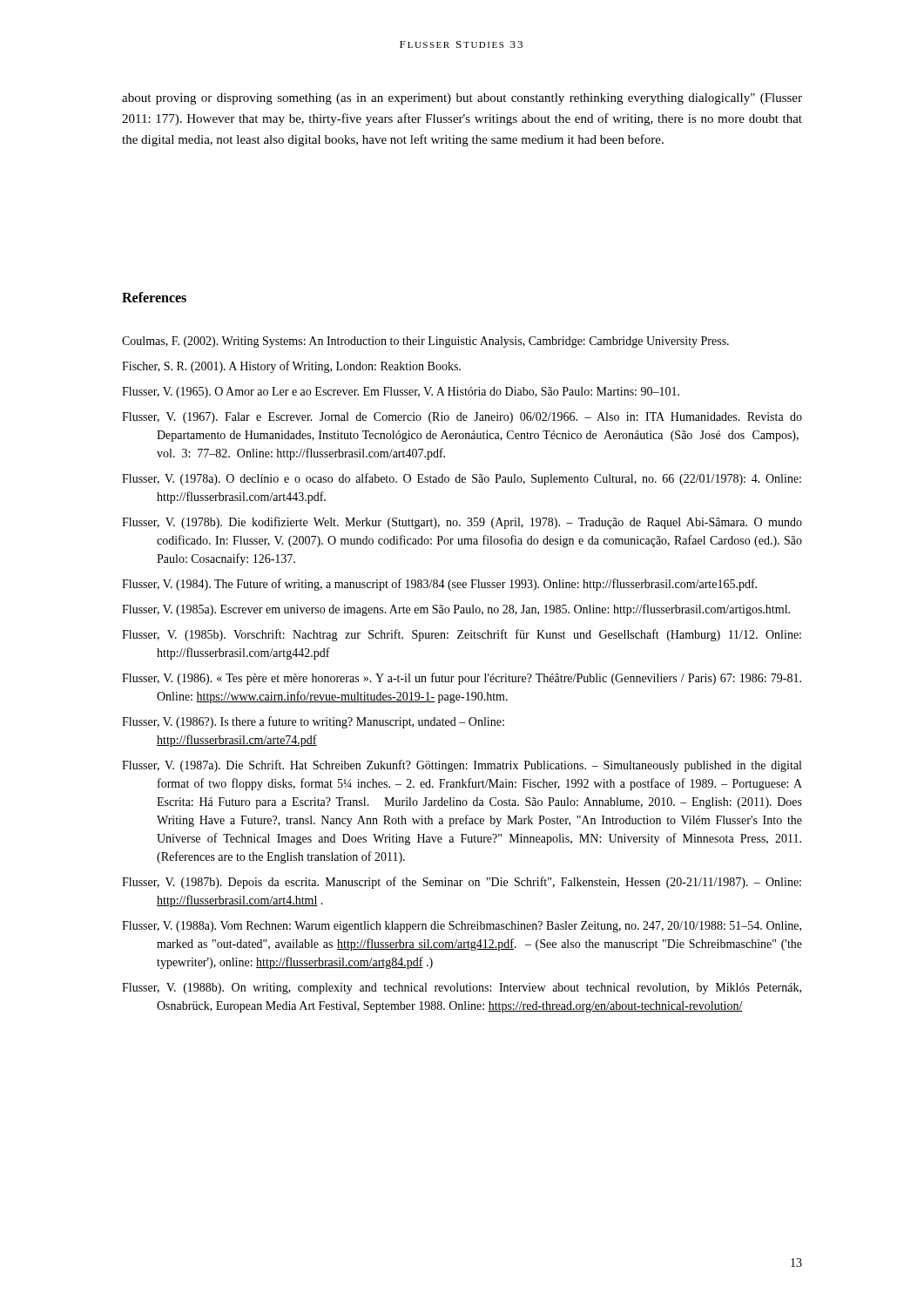Locate the list item that reads "Flusser, V. (1986?). Is there a future to"
Screen dimensions: 1307x924
click(313, 731)
